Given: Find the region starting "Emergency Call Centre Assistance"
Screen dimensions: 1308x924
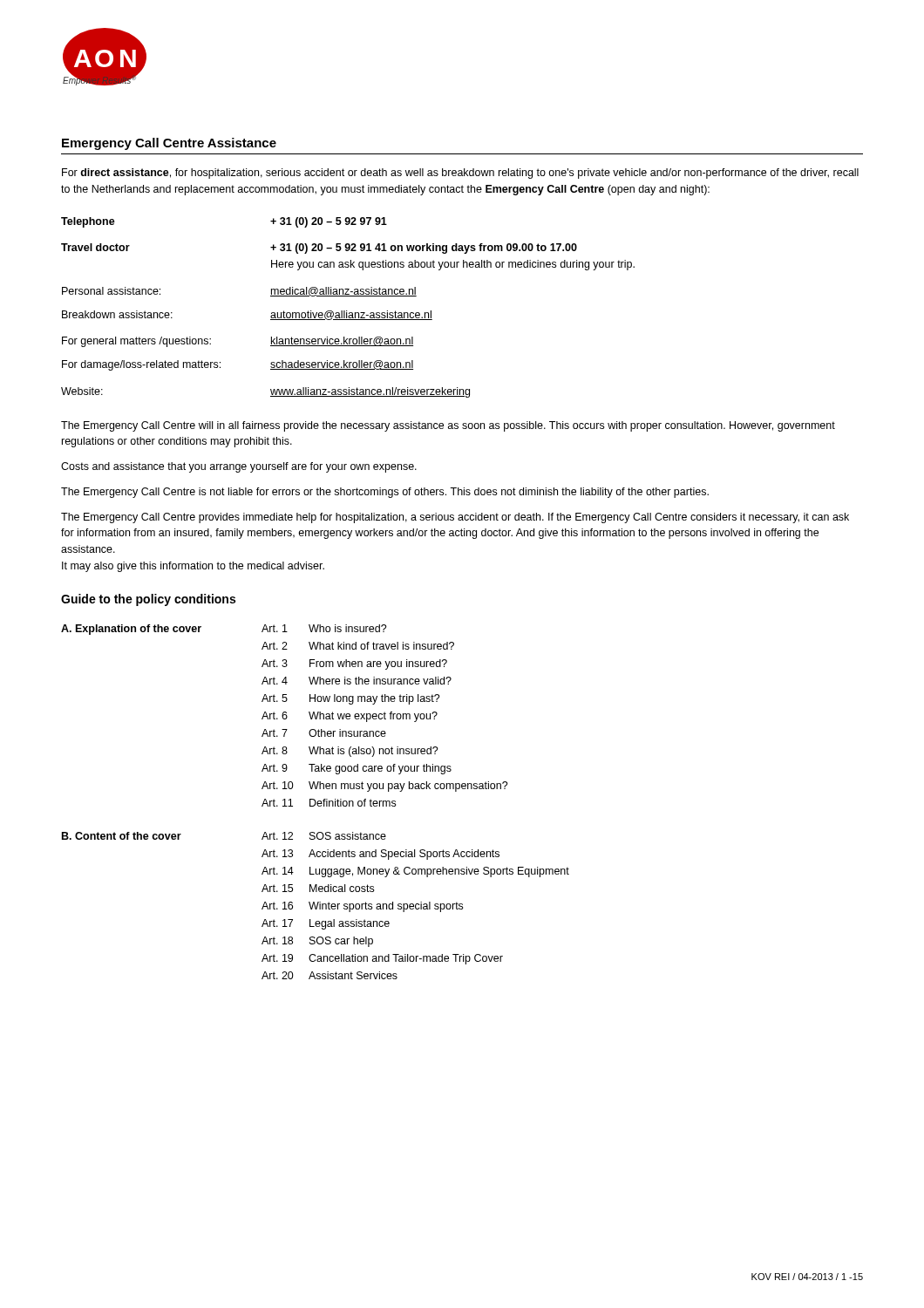Looking at the screenshot, I should pos(169,143).
